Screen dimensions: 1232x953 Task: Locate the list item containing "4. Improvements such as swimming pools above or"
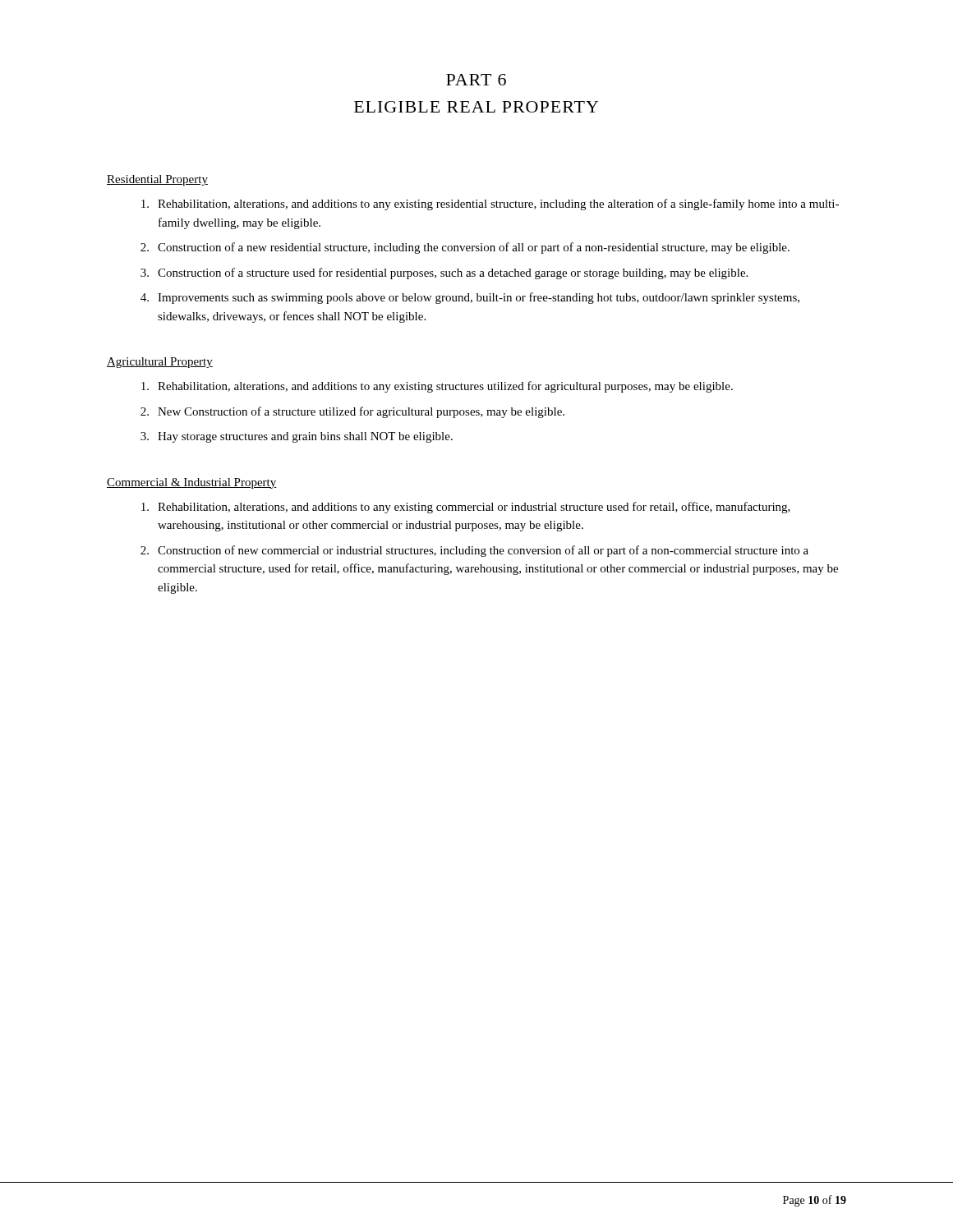(x=489, y=307)
